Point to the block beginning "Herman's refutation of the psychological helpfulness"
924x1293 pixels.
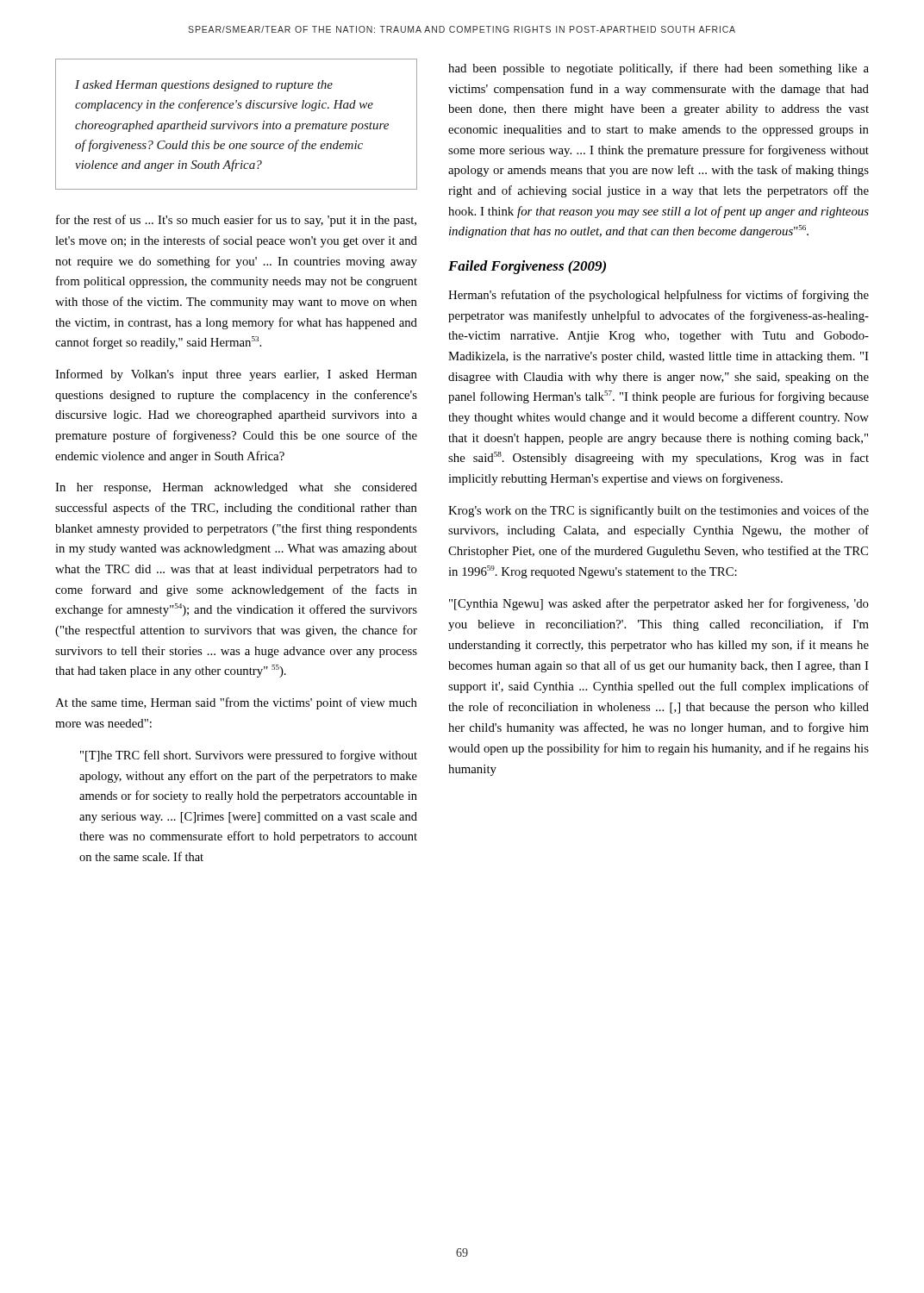pyautogui.click(x=659, y=434)
